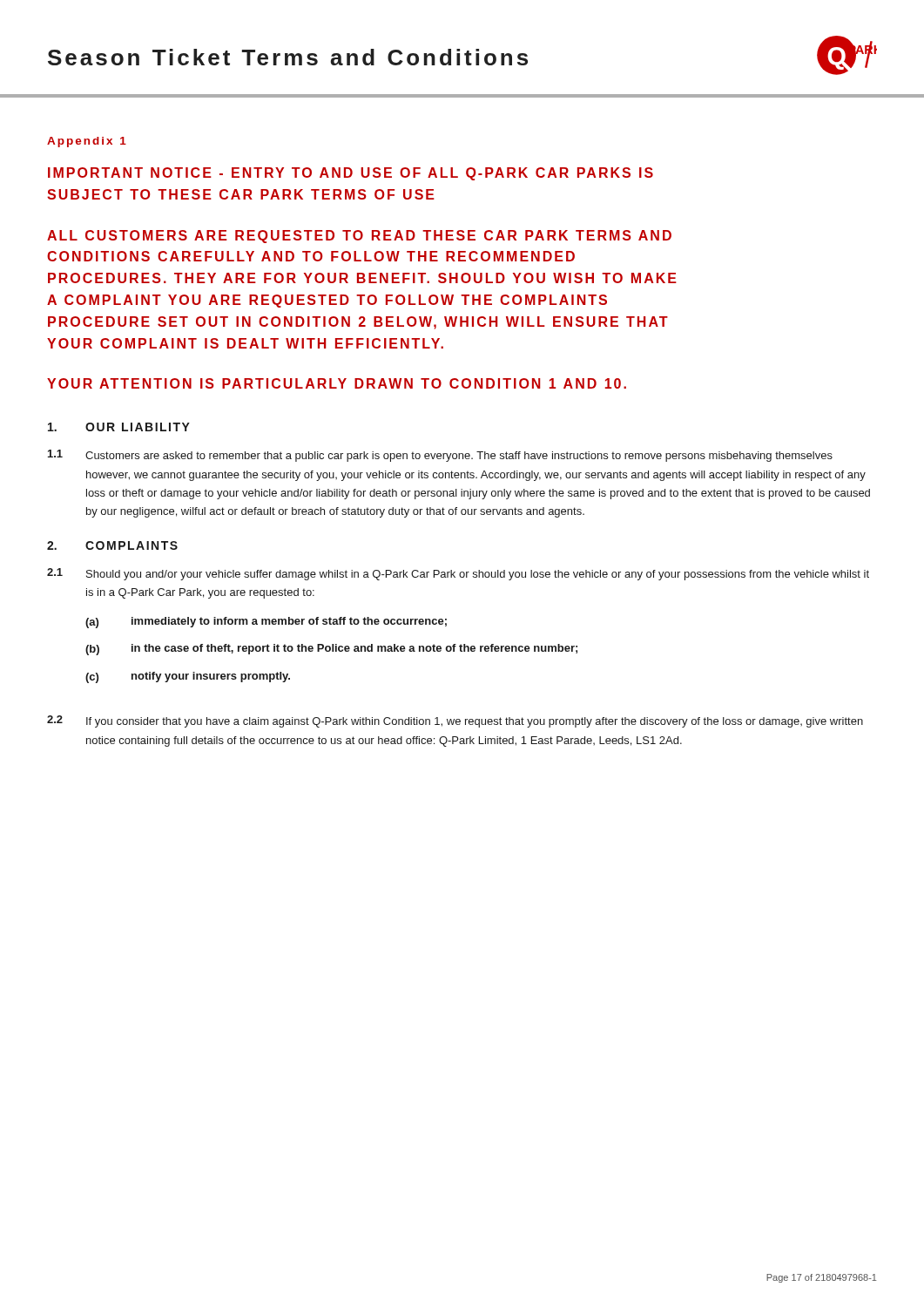Image resolution: width=924 pixels, height=1307 pixels.
Task: Click on the passage starting "YOUR ATTENTION IS PARTICULARLY DRAWN TO CONDITION"
Action: 338,384
